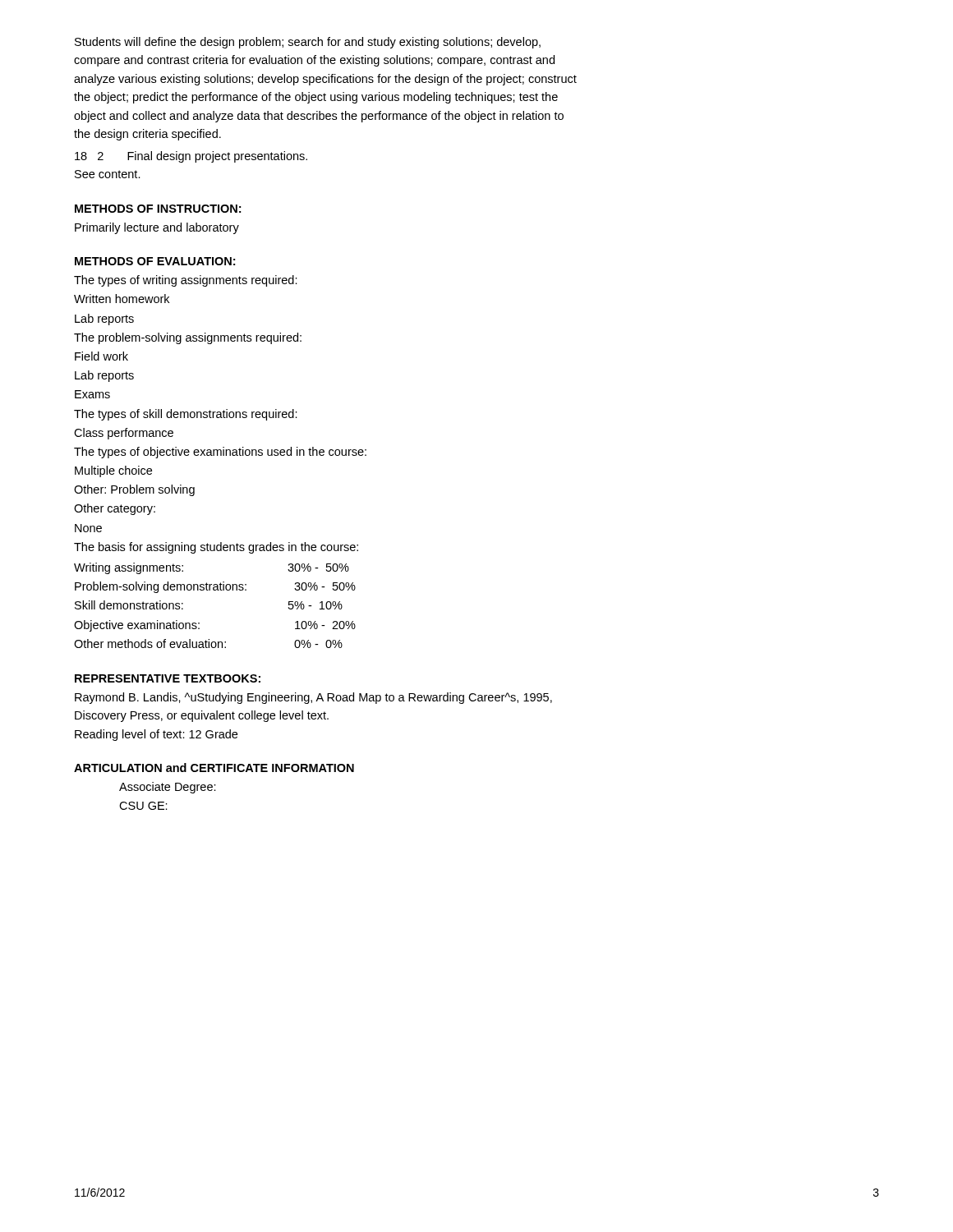Screen dimensions: 1232x953
Task: Find the section header that says "METHODS OF INSTRUCTION:"
Action: click(158, 208)
